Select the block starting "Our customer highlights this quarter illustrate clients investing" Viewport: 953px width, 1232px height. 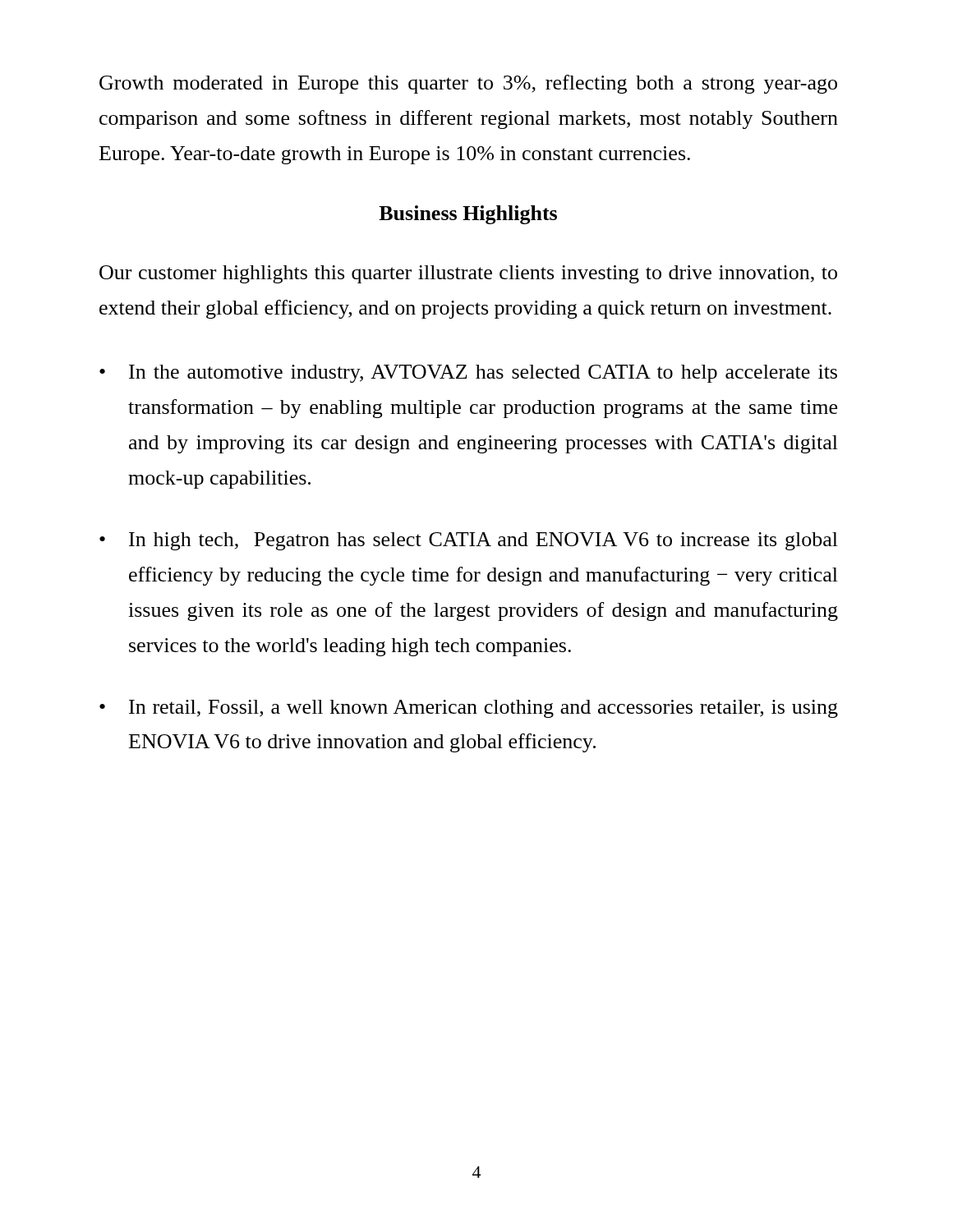[468, 290]
